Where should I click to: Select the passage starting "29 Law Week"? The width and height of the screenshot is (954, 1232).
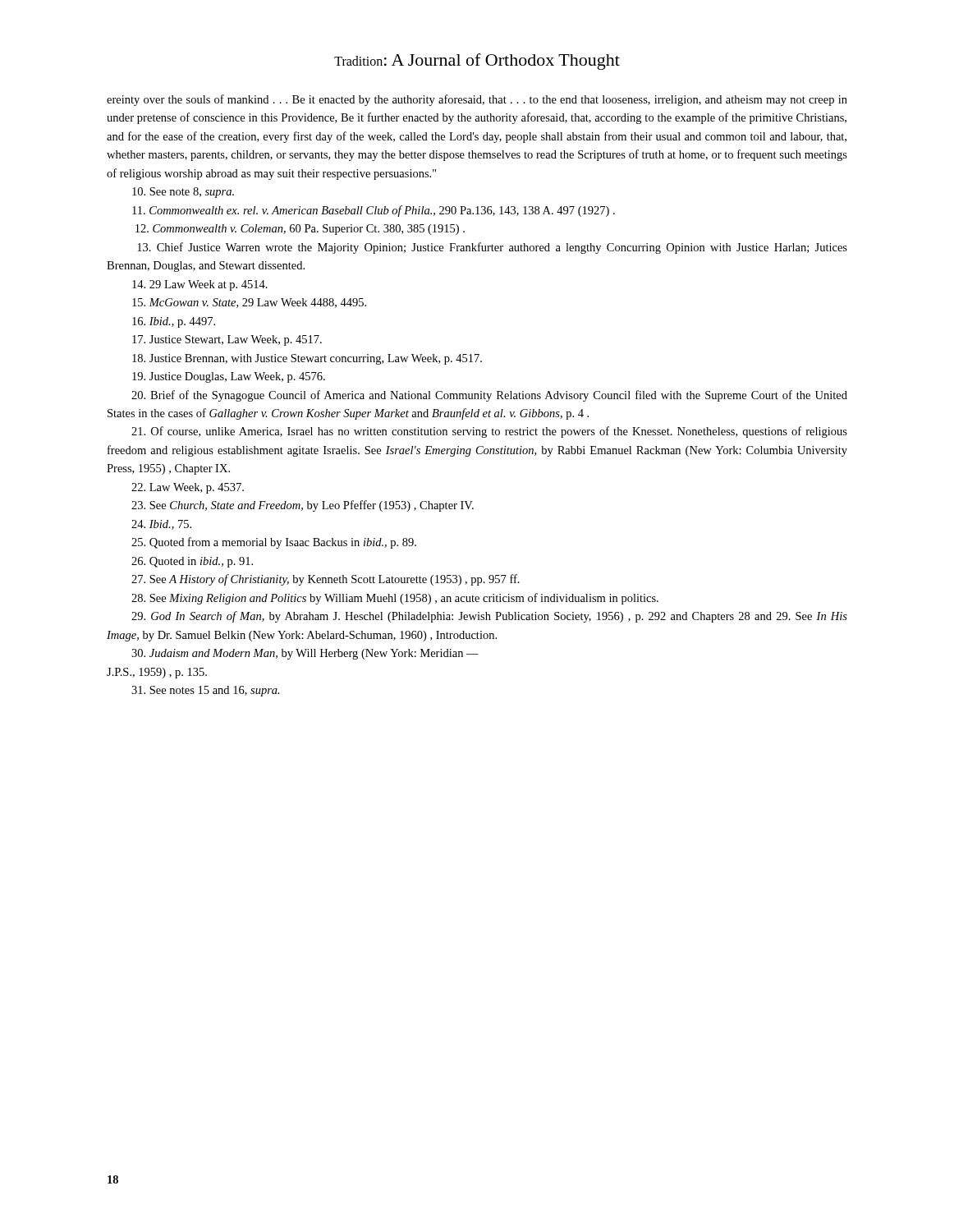click(x=200, y=284)
